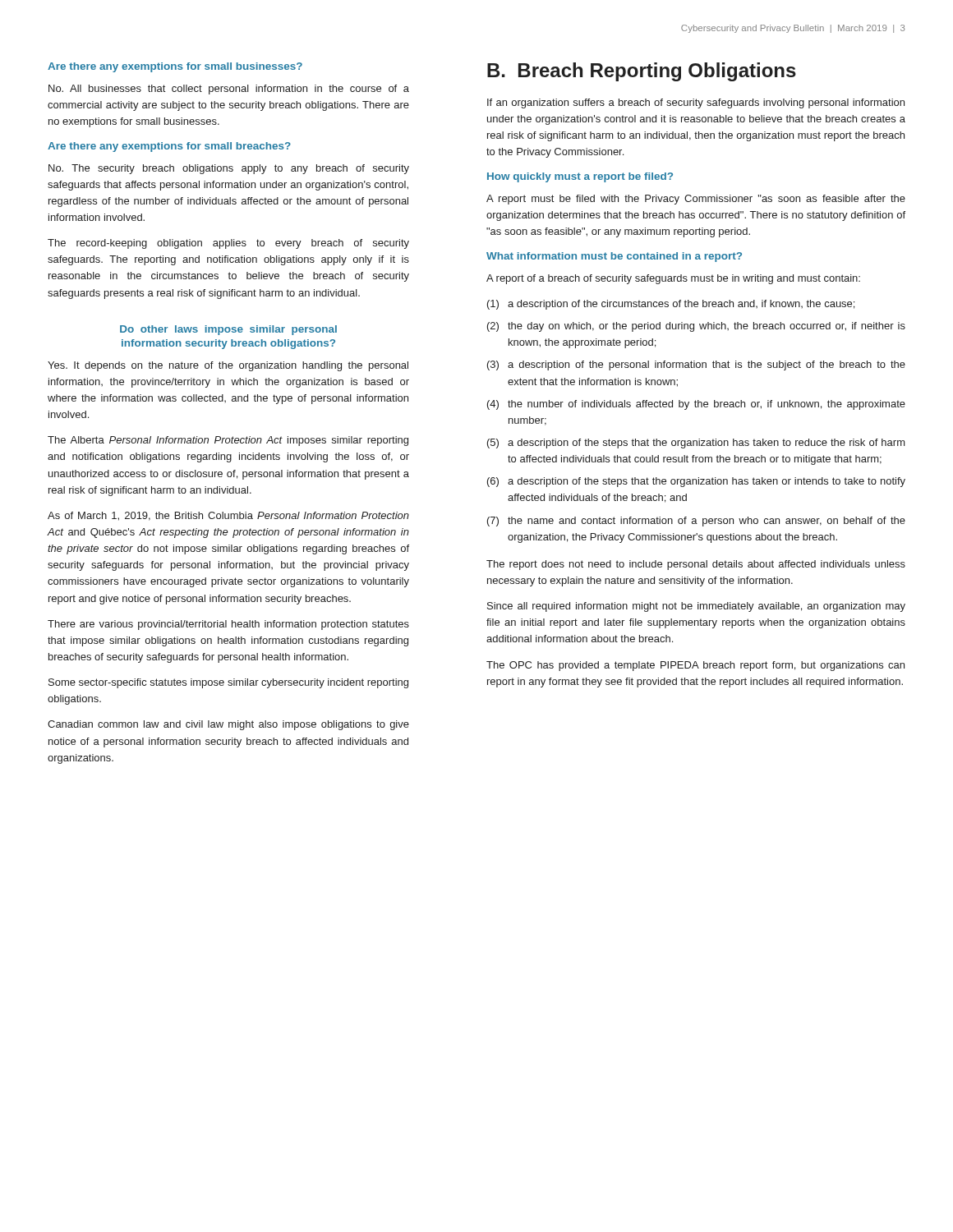Screen dimensions: 1232x953
Task: Point to the block starting "No. The security breach obligations"
Action: pos(228,192)
